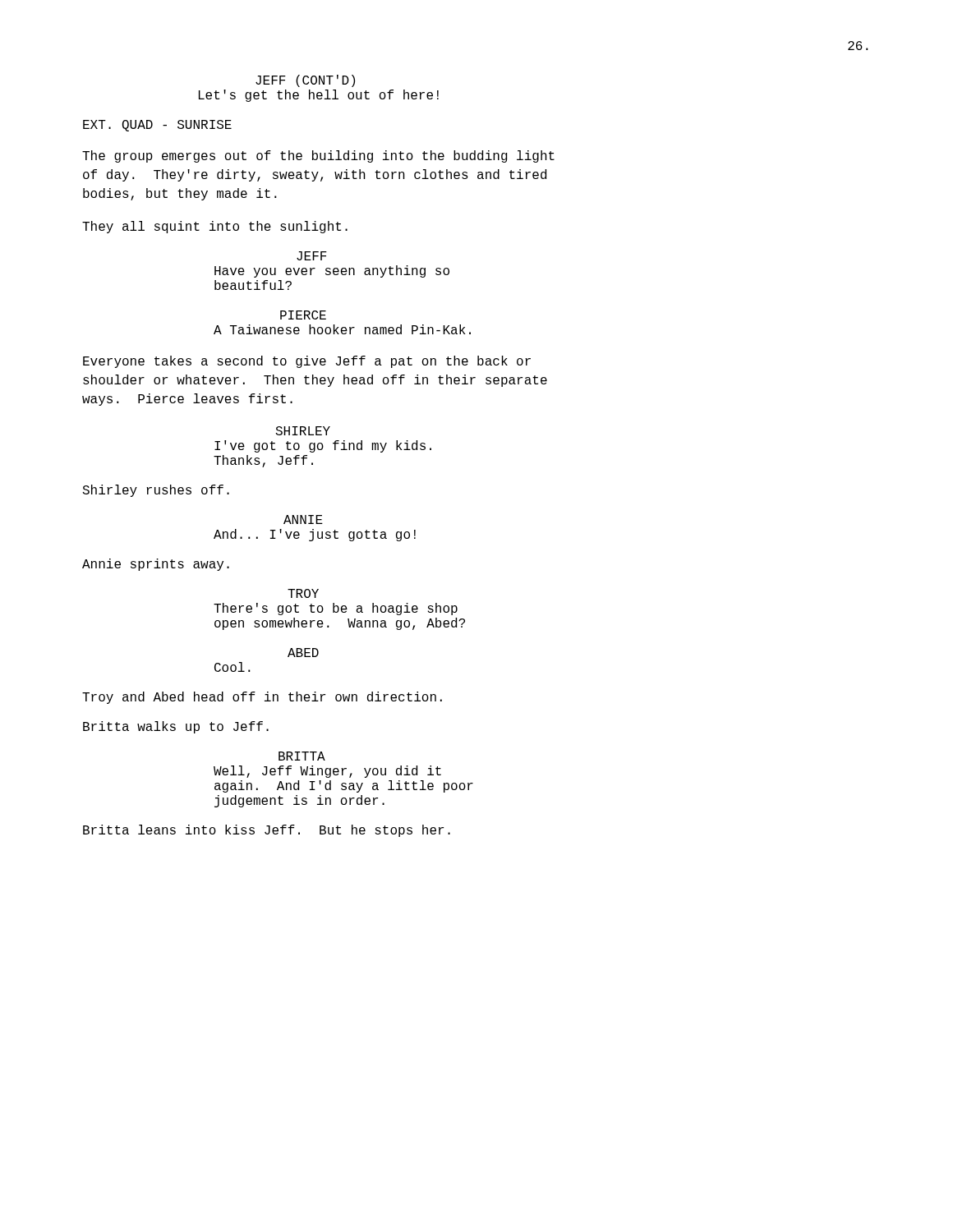Navigate to the passage starting "ABED Cool."
953x1232 pixels.
303,653
